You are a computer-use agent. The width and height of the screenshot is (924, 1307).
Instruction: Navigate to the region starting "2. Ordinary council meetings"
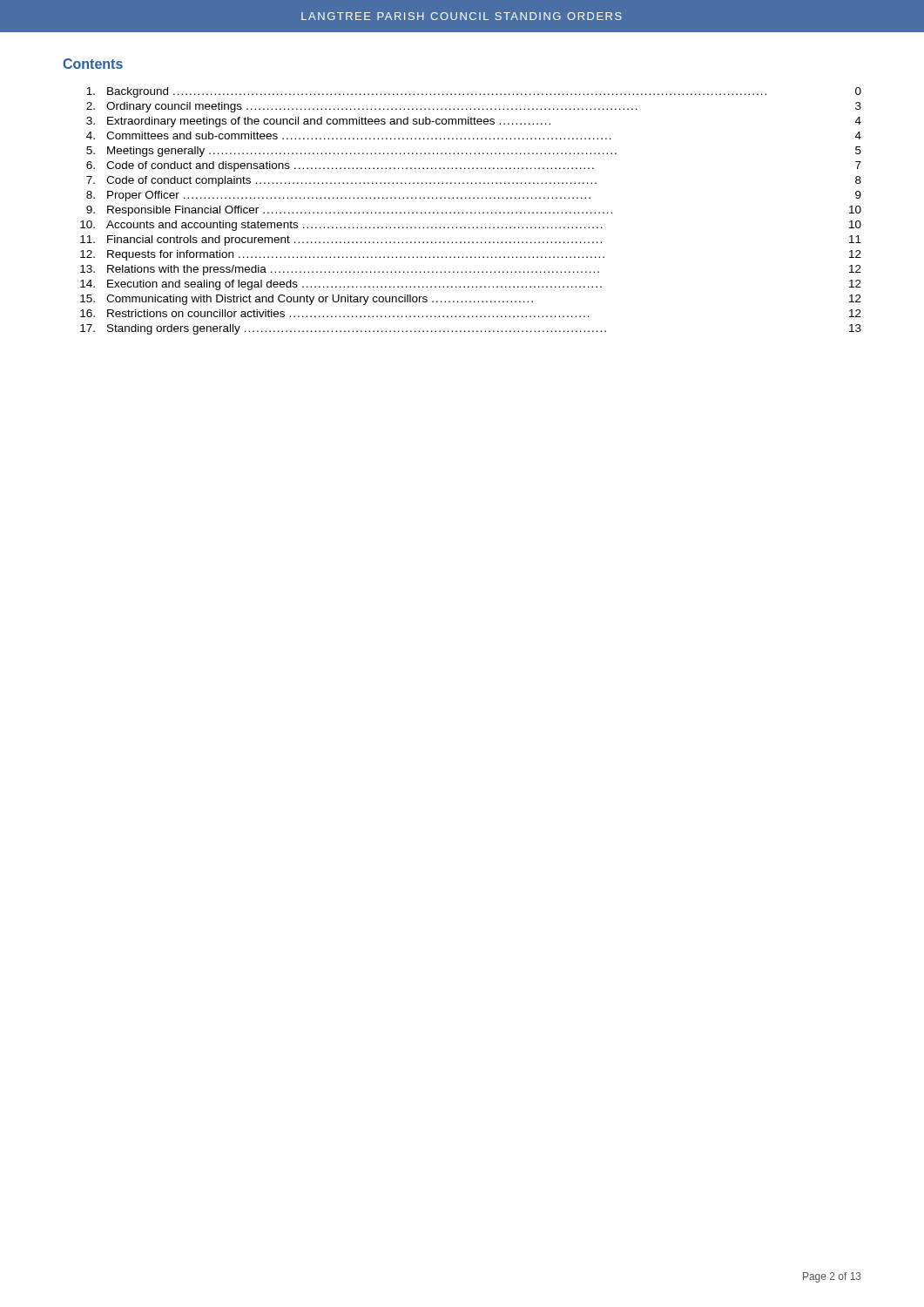point(462,106)
